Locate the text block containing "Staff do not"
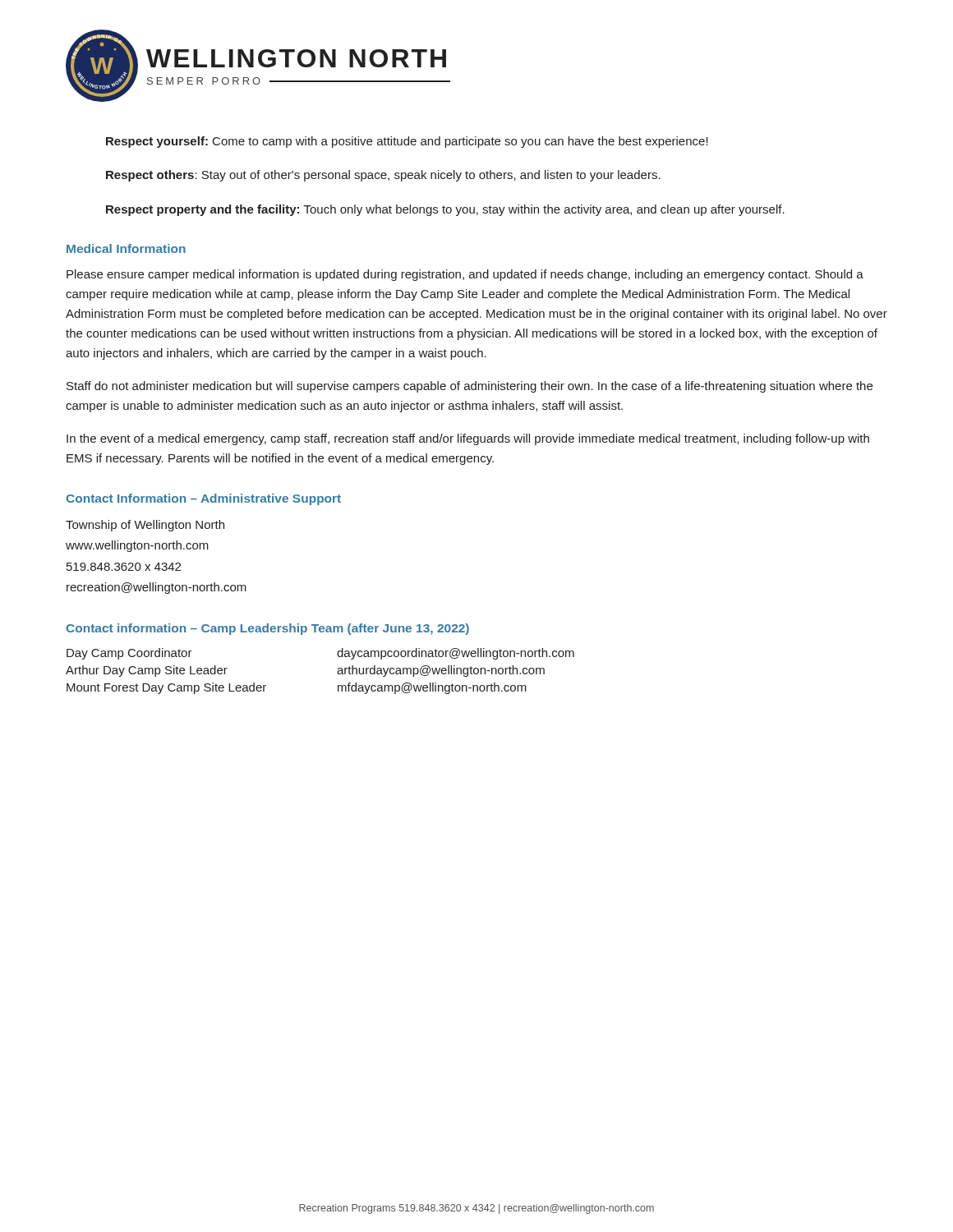The image size is (953, 1232). 469,395
